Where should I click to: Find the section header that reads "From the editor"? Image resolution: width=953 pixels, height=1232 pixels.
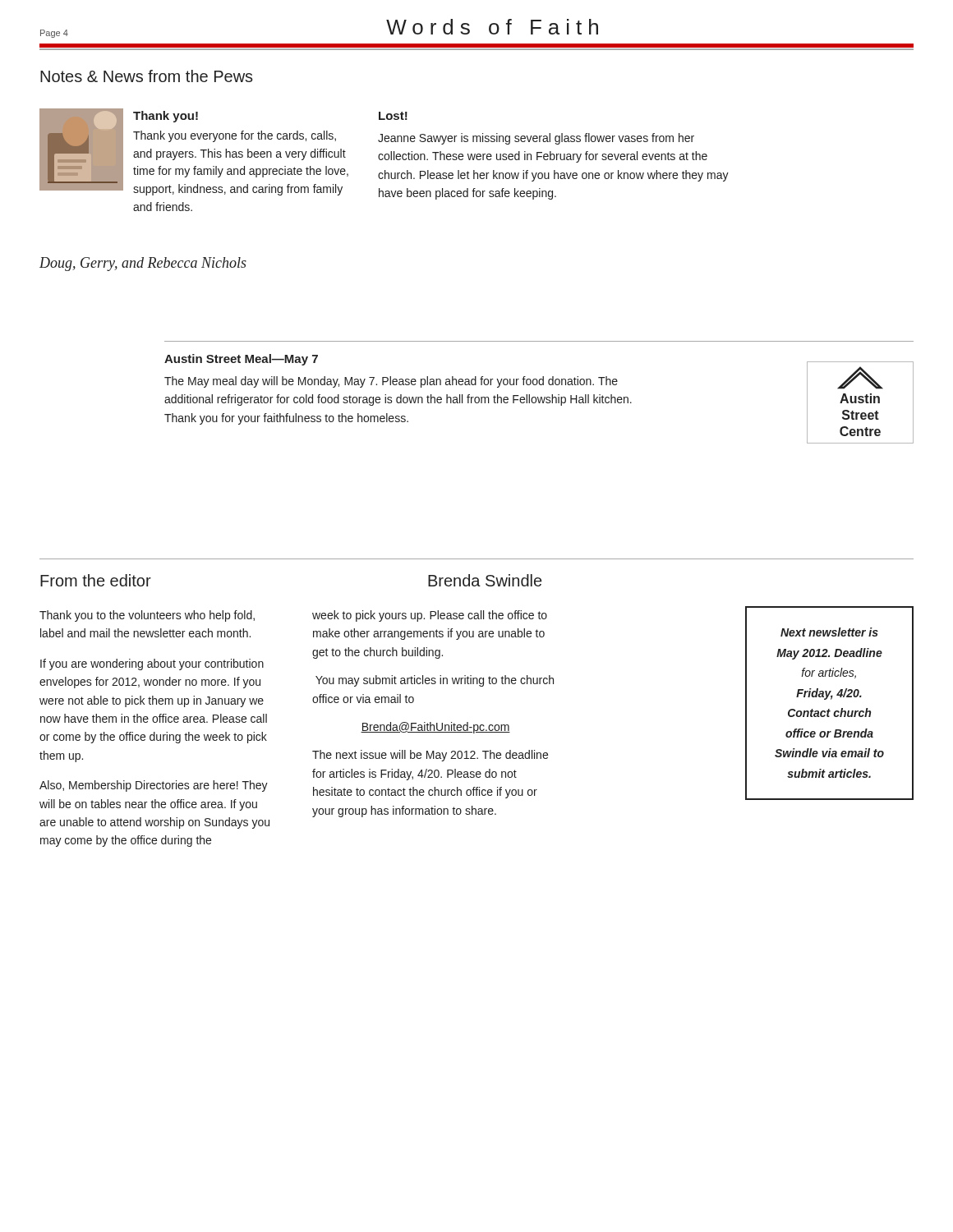coord(95,581)
